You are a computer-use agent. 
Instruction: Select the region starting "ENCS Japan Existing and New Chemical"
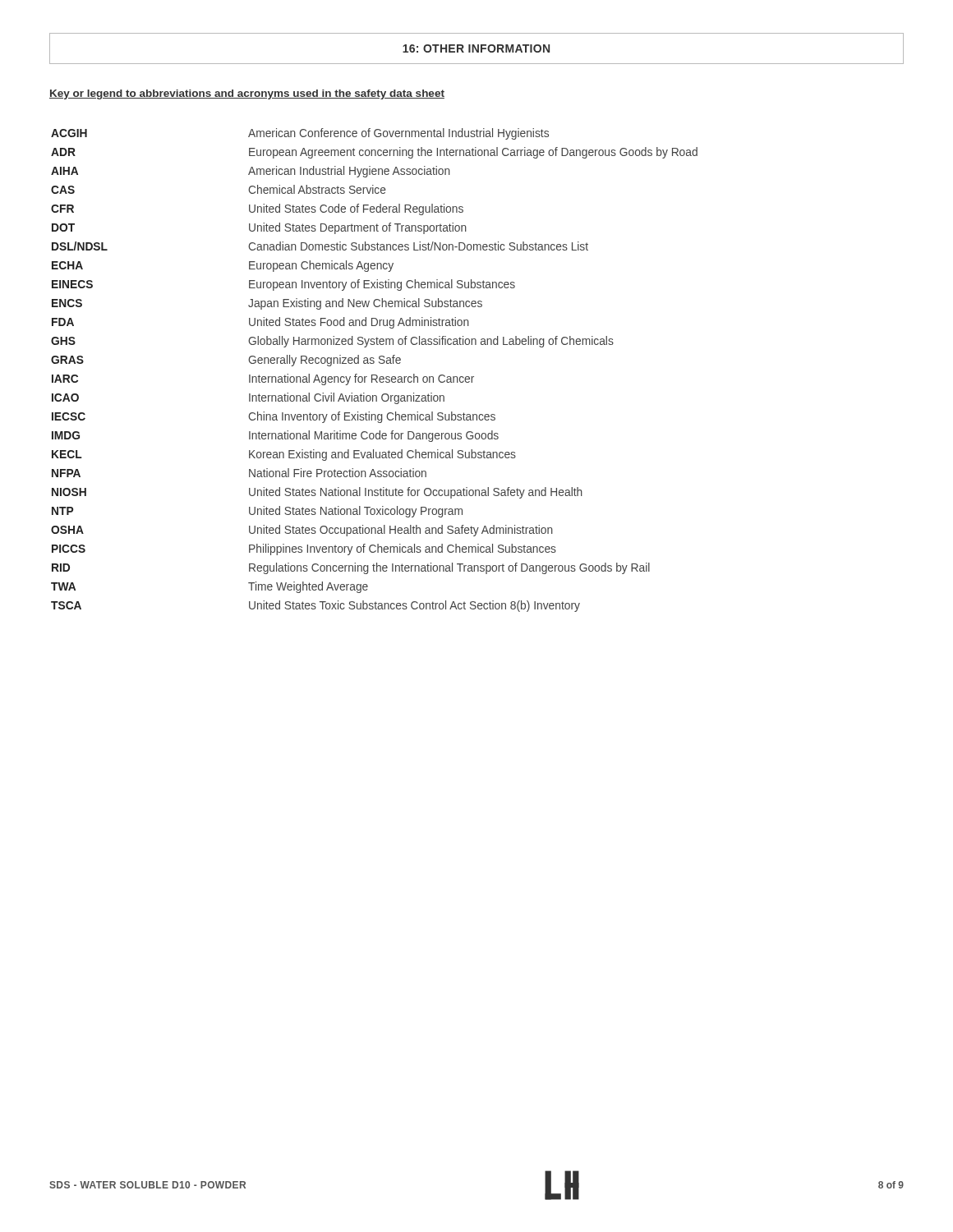tap(476, 304)
